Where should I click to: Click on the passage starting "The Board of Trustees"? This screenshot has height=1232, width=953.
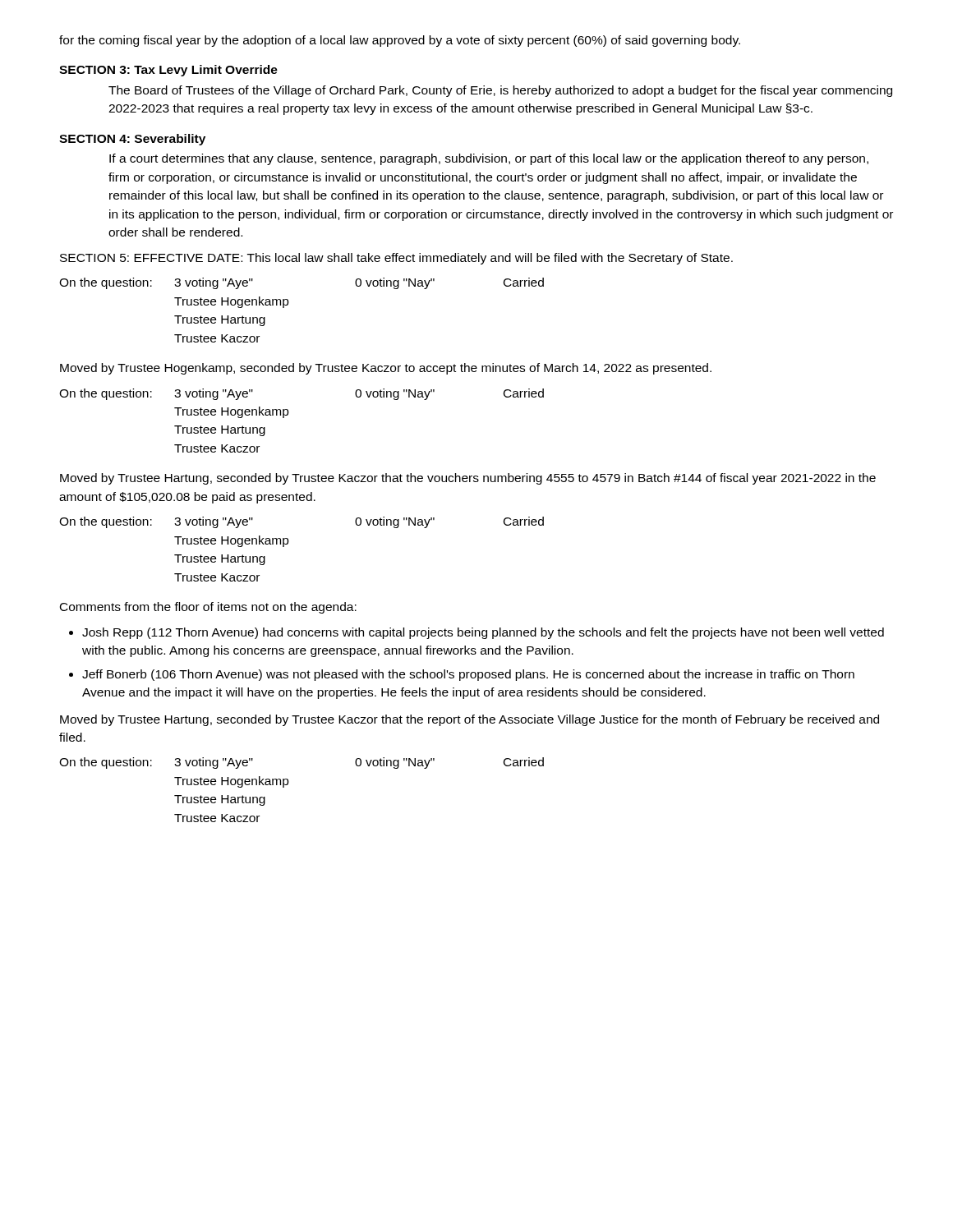tap(501, 99)
